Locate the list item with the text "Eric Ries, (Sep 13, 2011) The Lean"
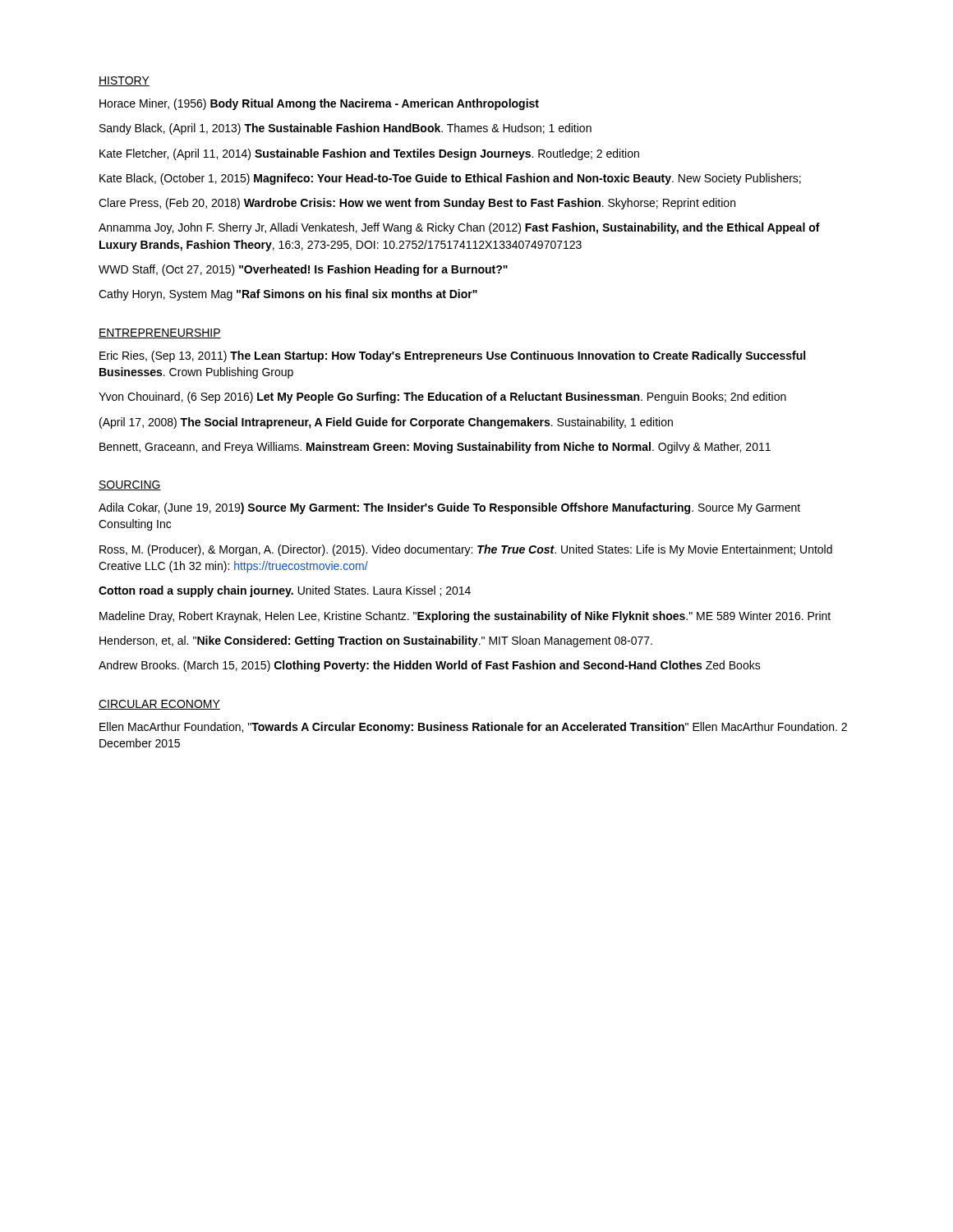This screenshot has width=953, height=1232. click(452, 364)
